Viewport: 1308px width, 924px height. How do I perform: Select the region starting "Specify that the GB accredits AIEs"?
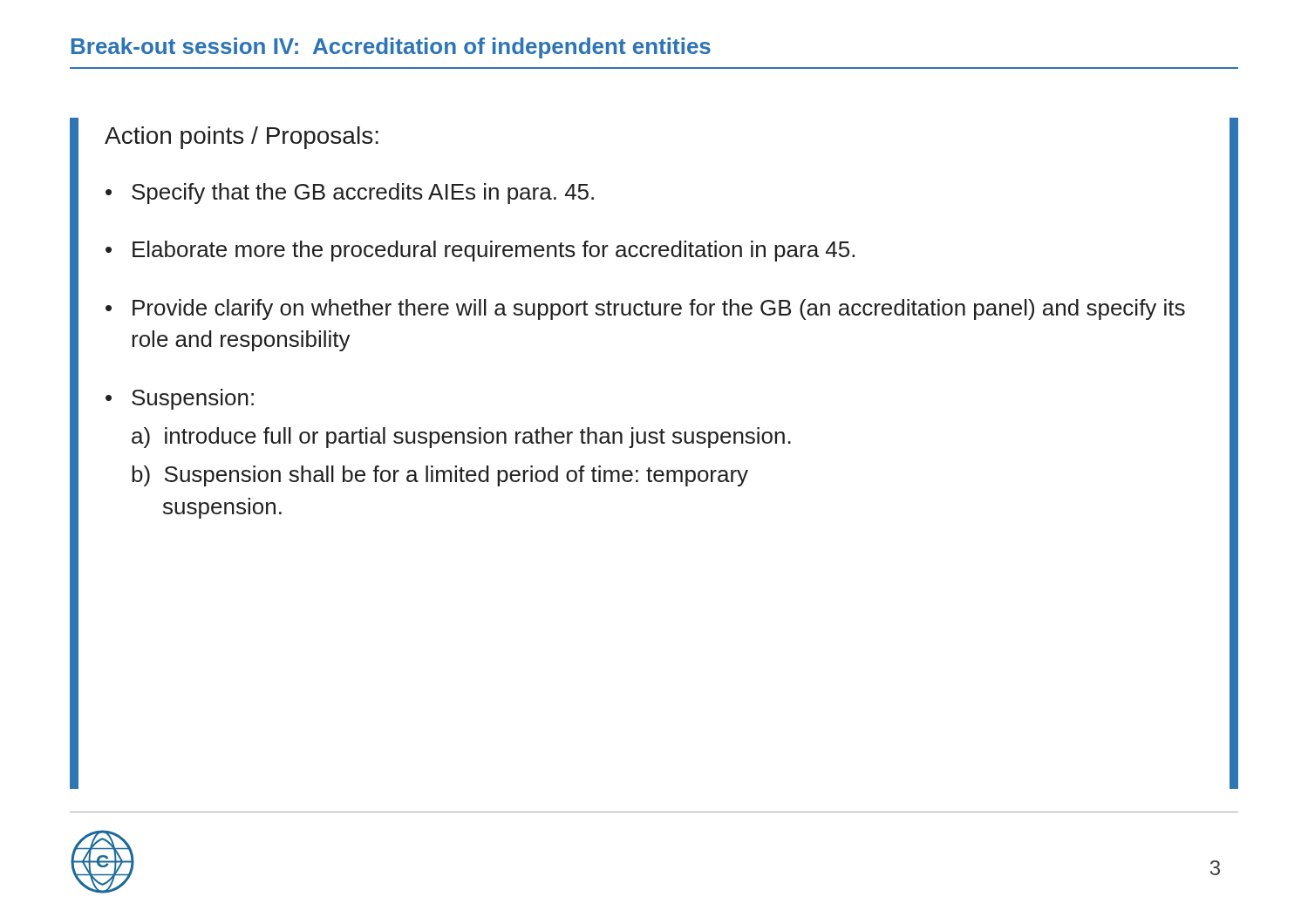(363, 192)
